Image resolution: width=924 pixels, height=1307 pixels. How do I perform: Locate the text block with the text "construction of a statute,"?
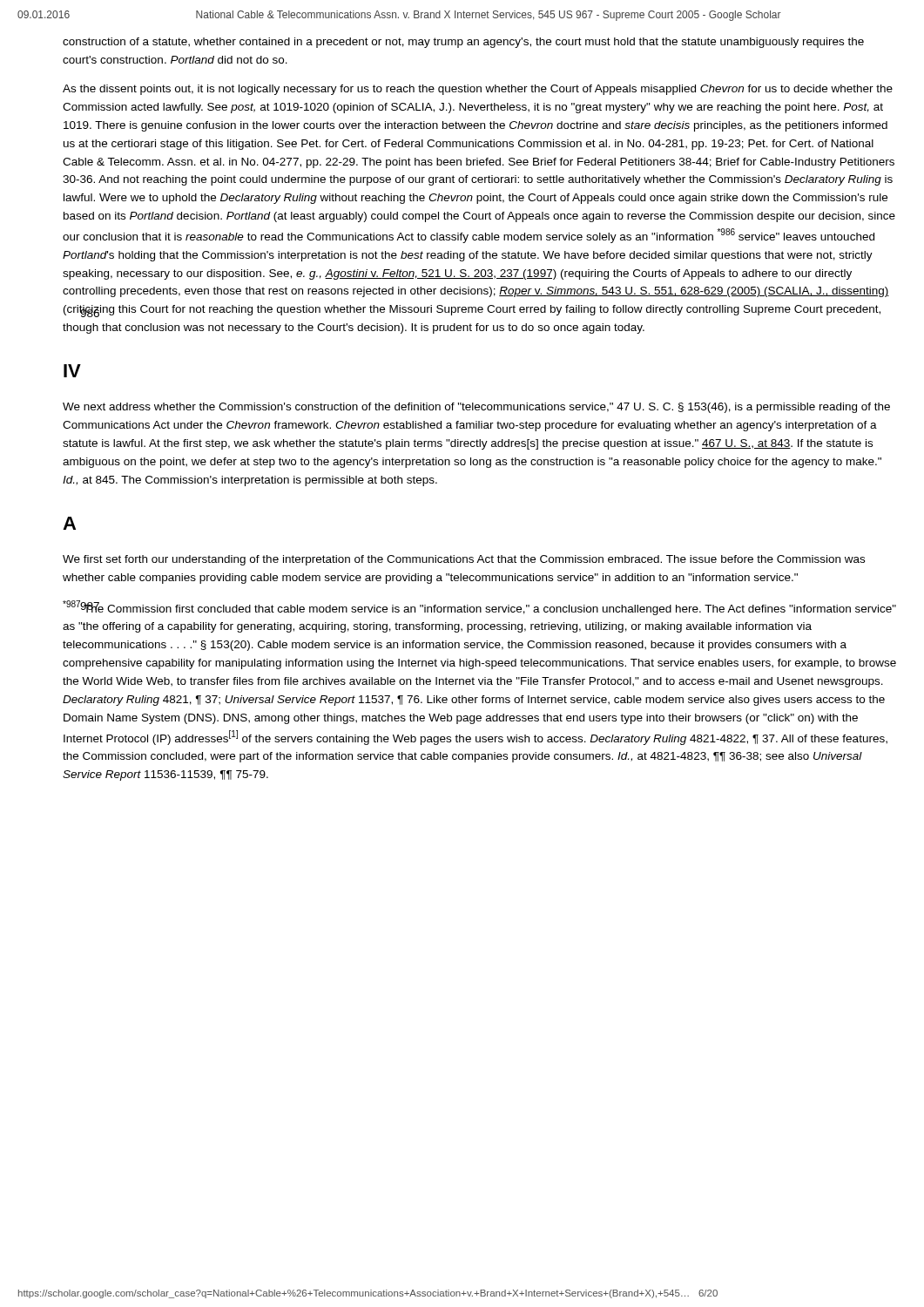click(x=463, y=51)
